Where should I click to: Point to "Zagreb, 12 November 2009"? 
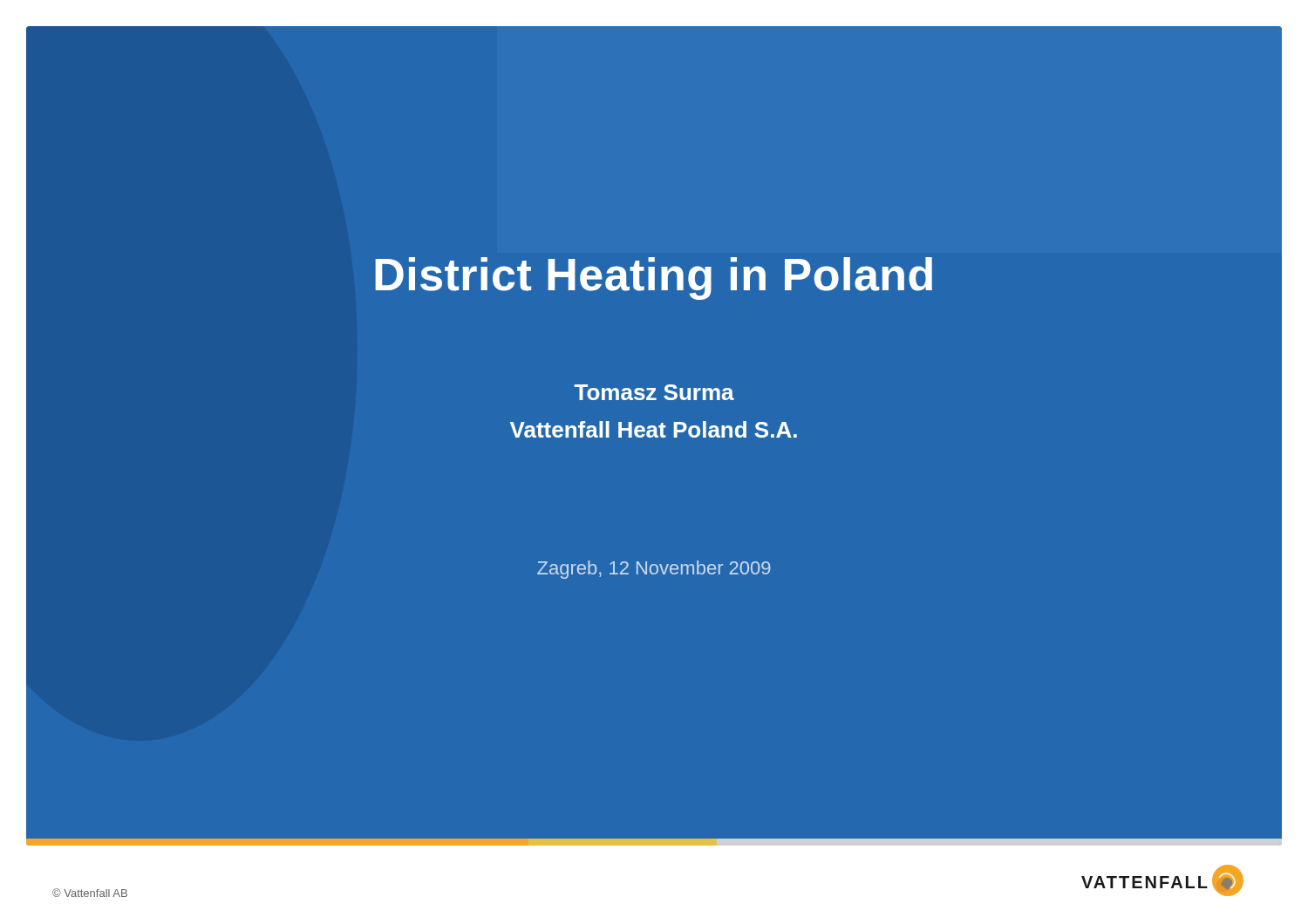pos(654,568)
